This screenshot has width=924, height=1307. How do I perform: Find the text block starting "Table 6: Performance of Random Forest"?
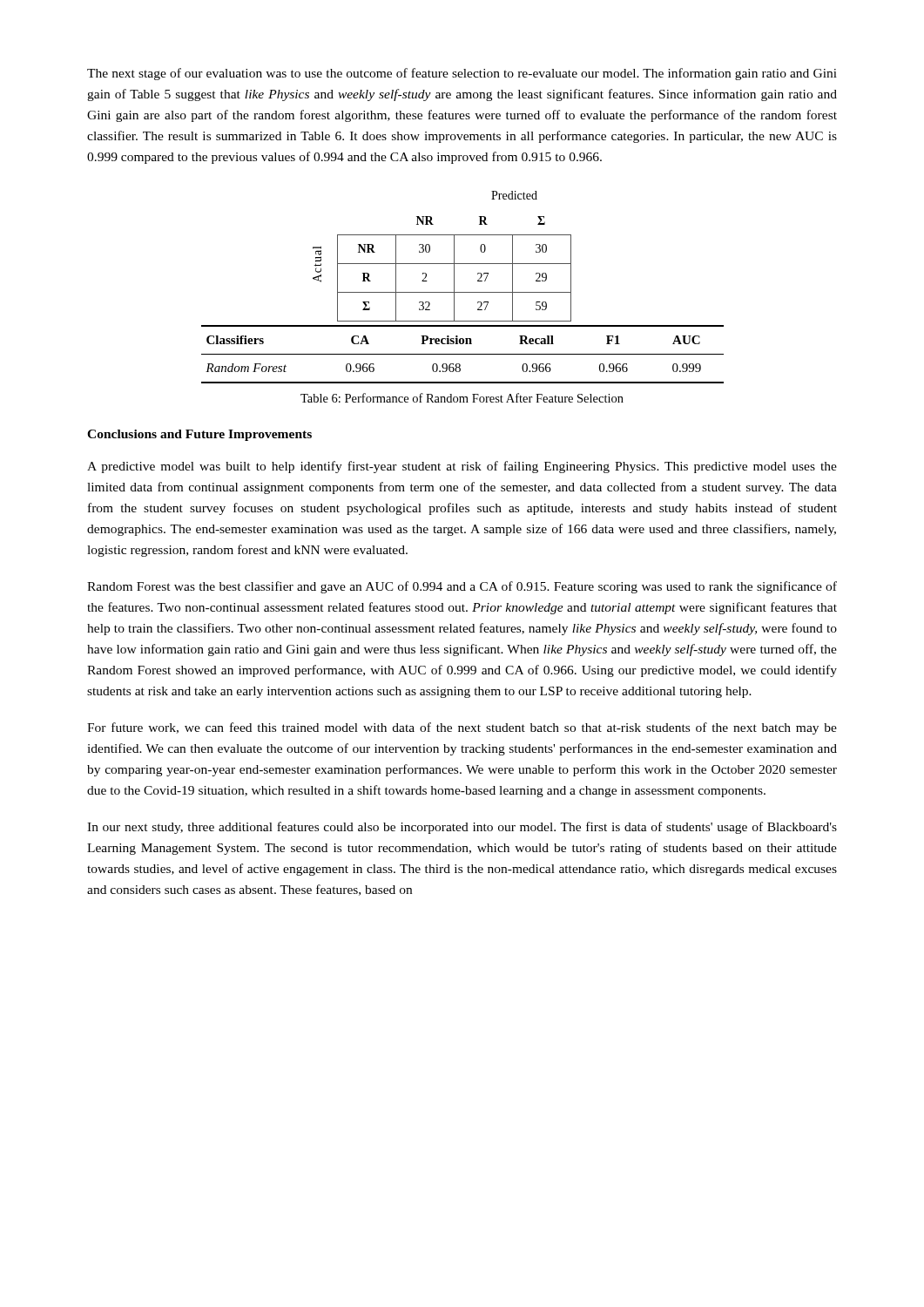click(462, 398)
